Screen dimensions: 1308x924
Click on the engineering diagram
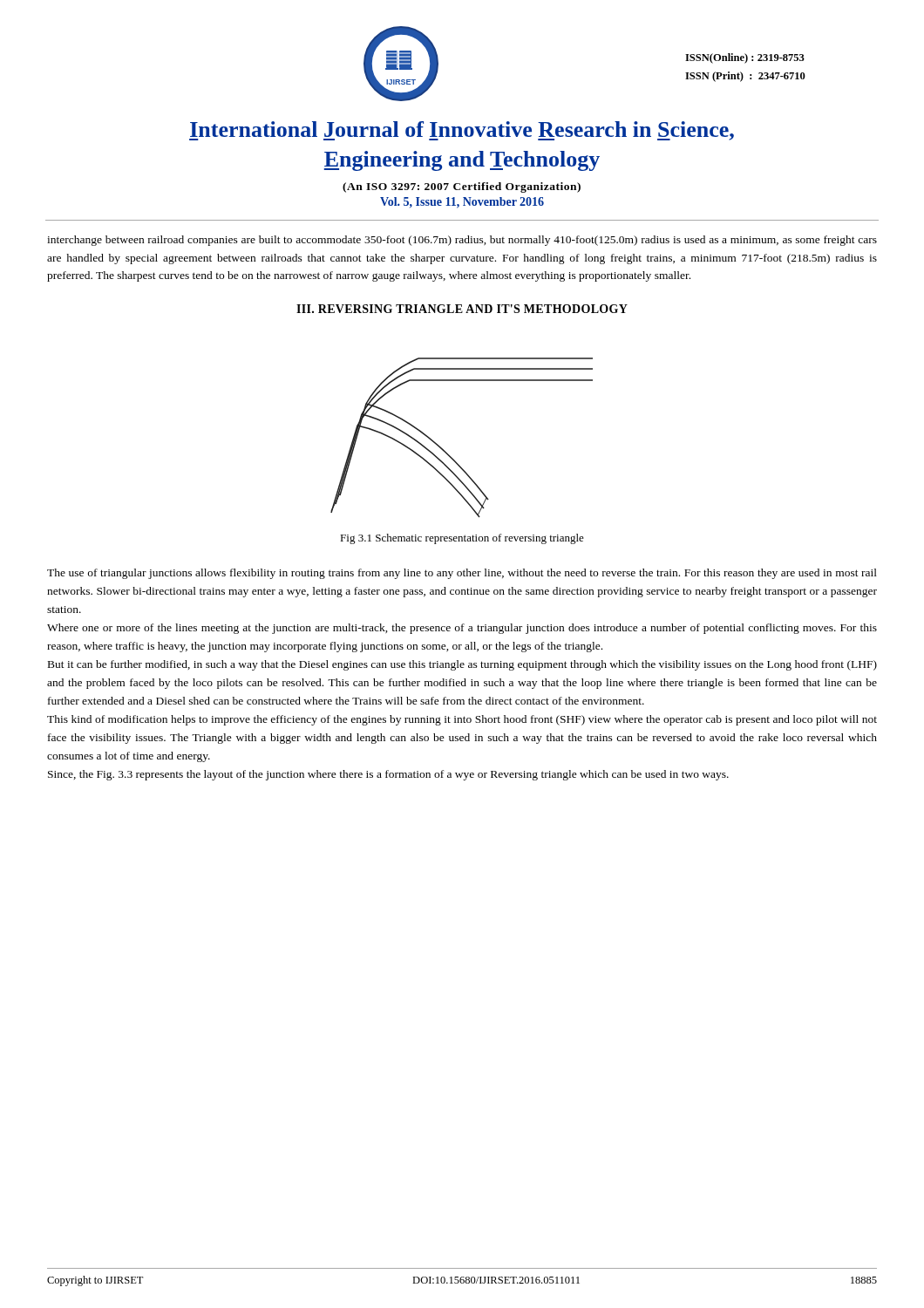pos(462,426)
